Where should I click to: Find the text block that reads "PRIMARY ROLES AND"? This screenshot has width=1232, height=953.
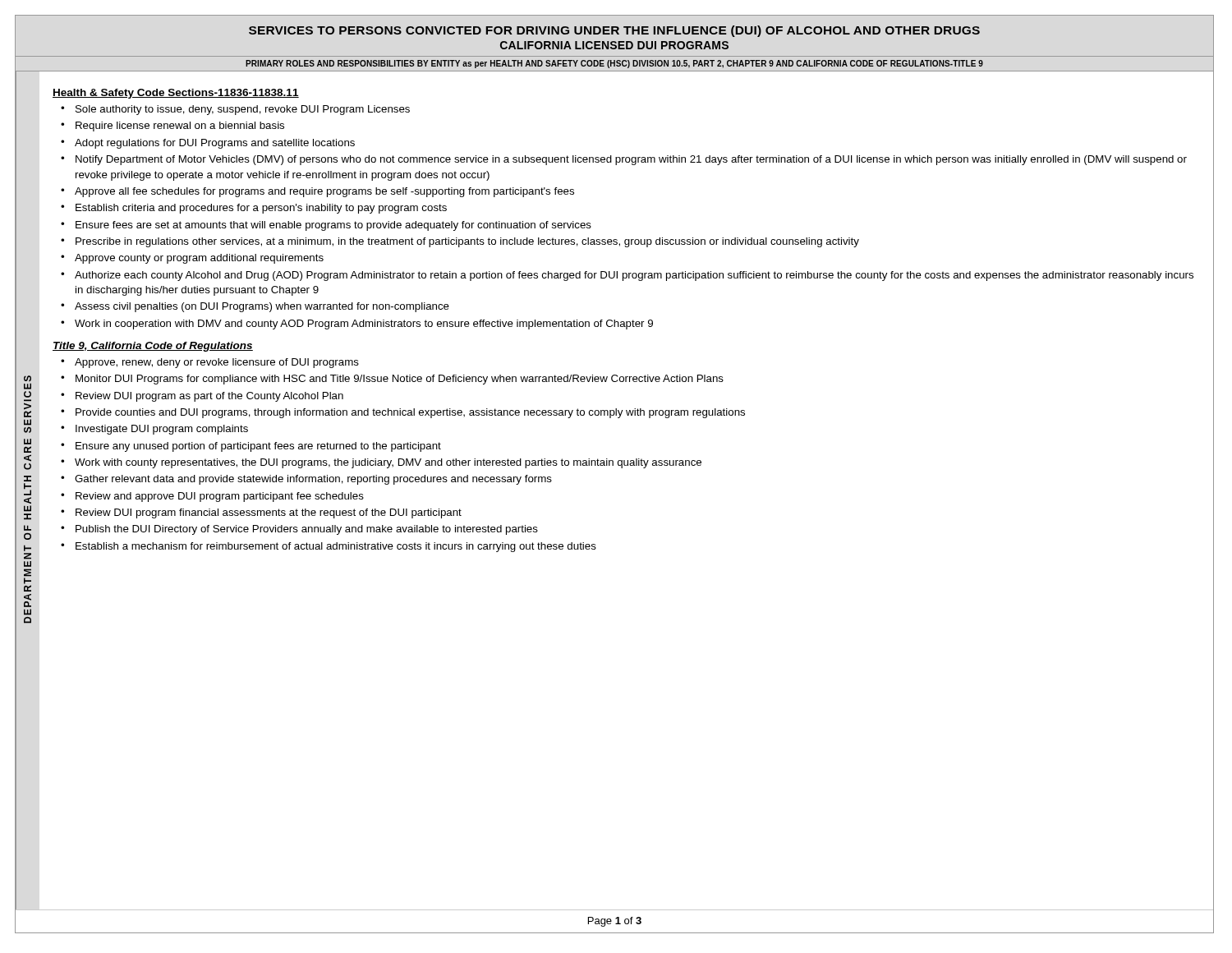pyautogui.click(x=614, y=64)
